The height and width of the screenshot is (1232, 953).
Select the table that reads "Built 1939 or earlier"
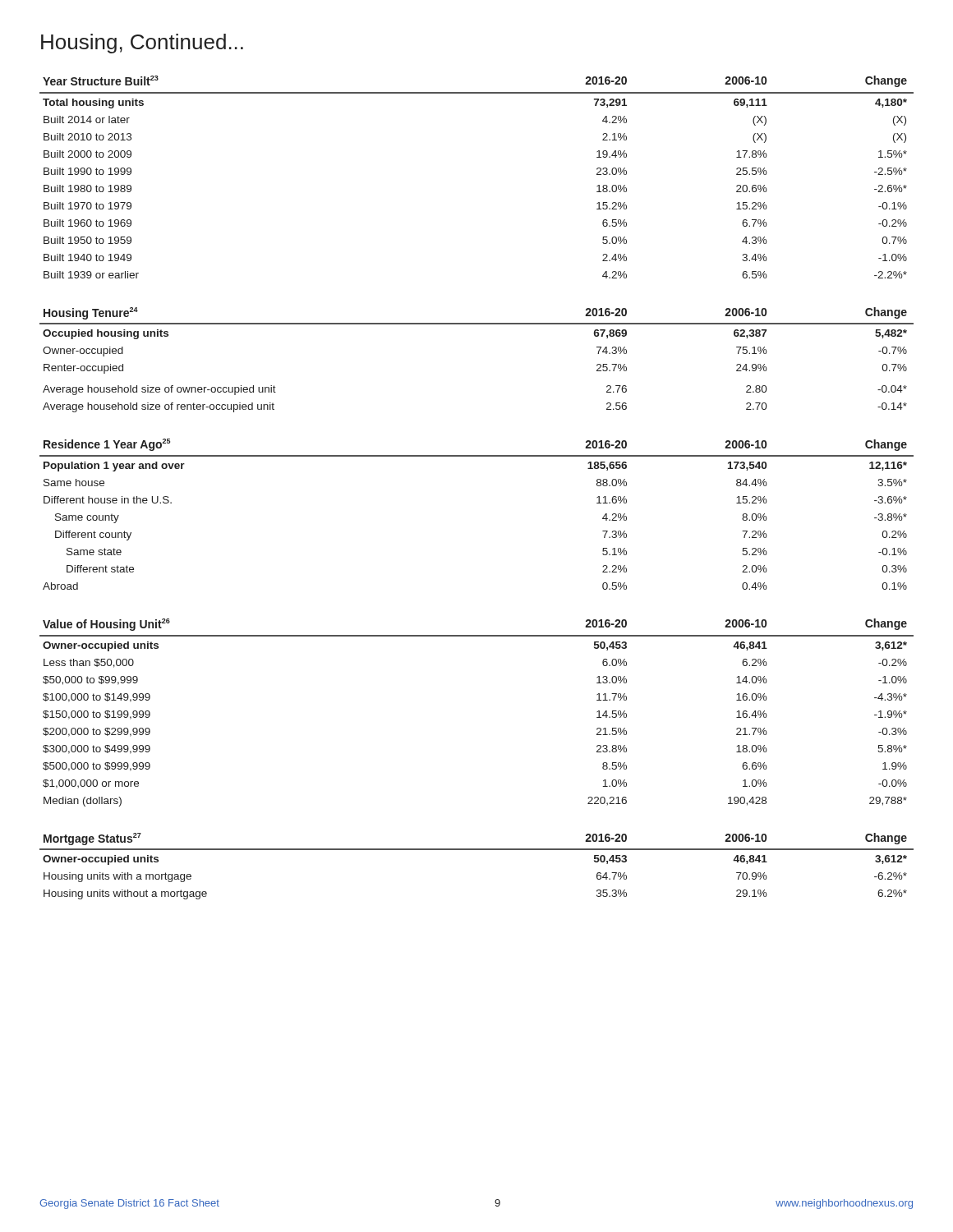point(476,176)
